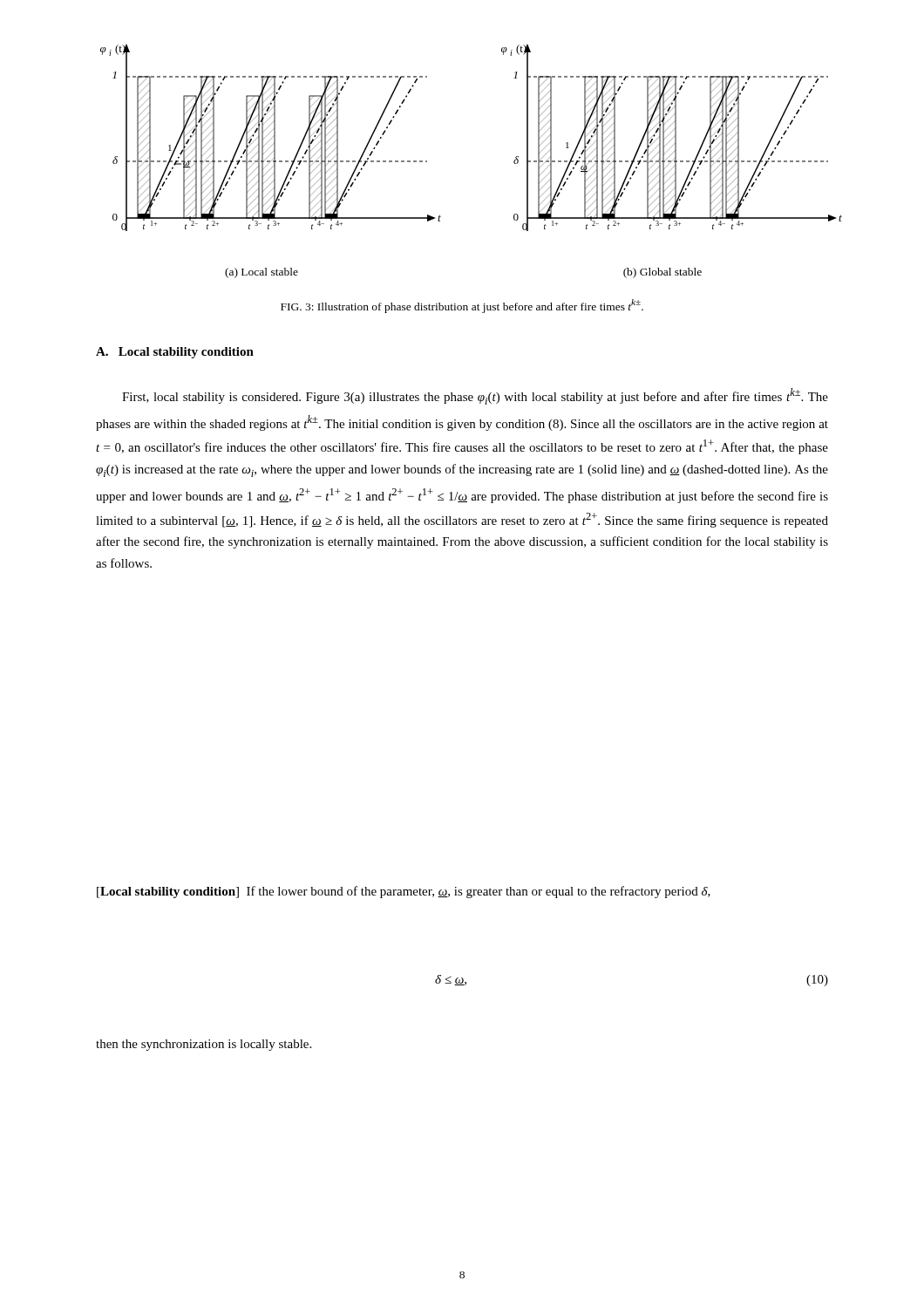Locate the block of text that opens with "First, local stability is considered. Figure"

(x=462, y=479)
